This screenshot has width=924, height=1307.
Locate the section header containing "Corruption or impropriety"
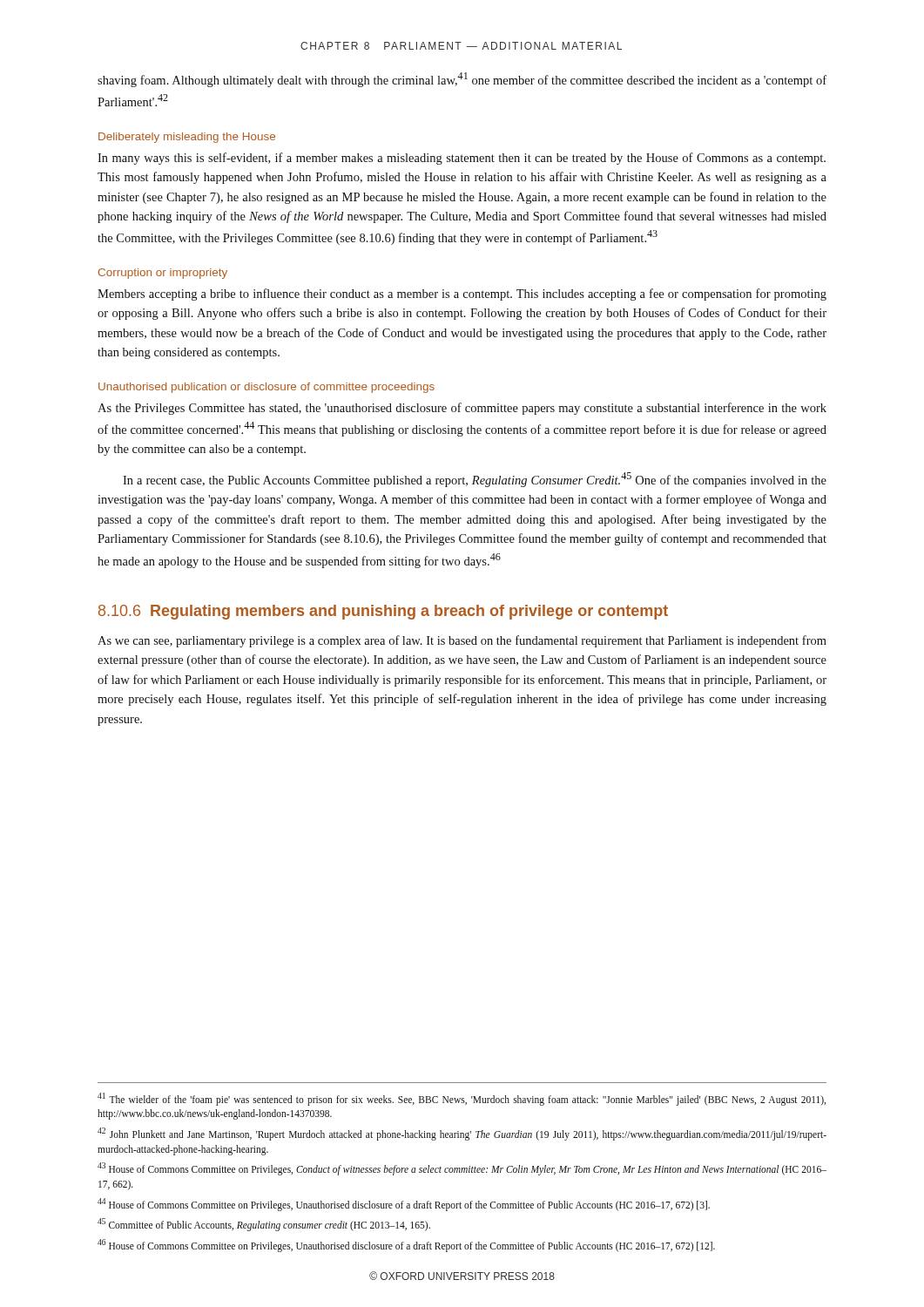pyautogui.click(x=163, y=274)
